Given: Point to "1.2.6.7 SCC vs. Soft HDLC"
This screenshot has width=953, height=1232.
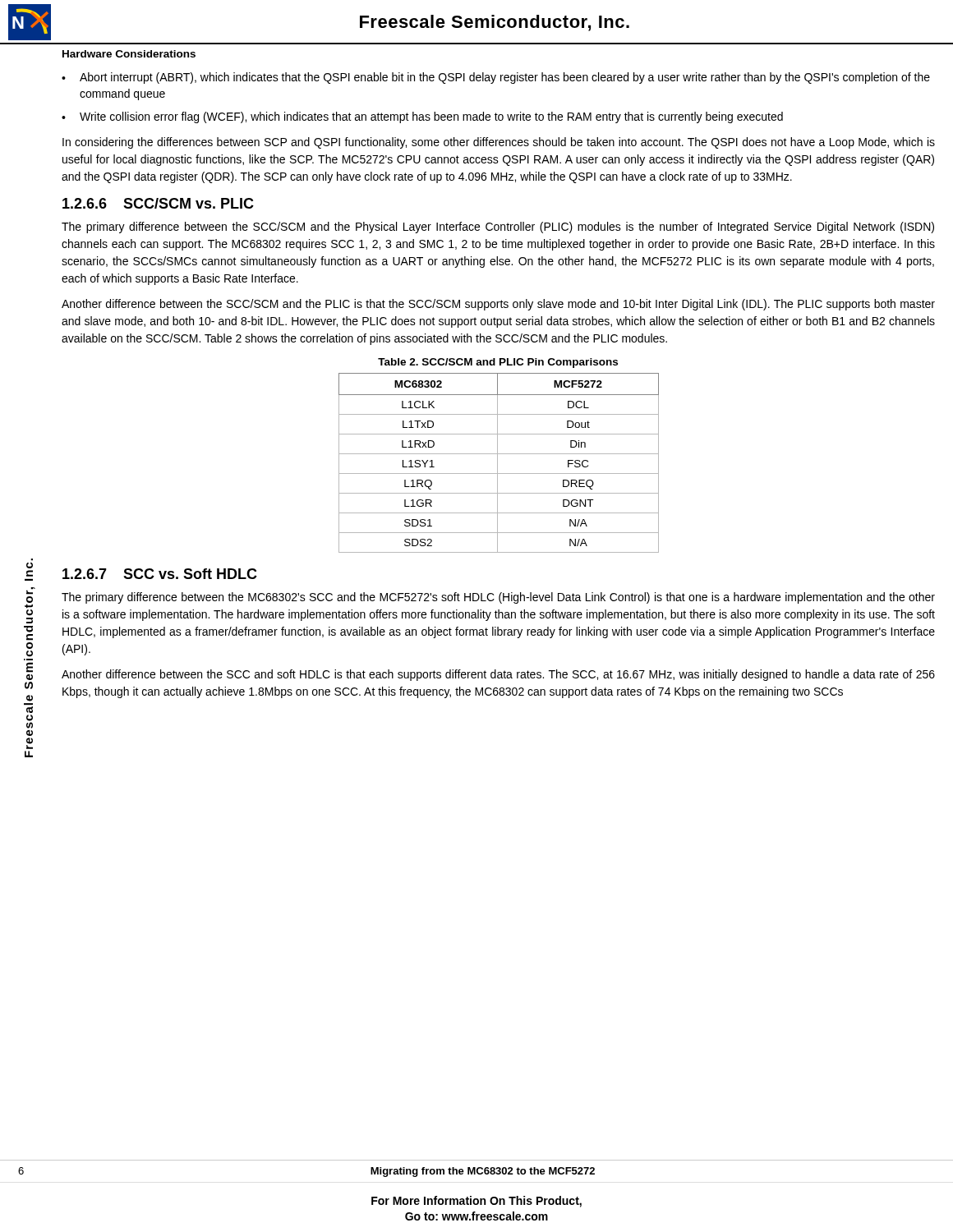Looking at the screenshot, I should coord(159,574).
